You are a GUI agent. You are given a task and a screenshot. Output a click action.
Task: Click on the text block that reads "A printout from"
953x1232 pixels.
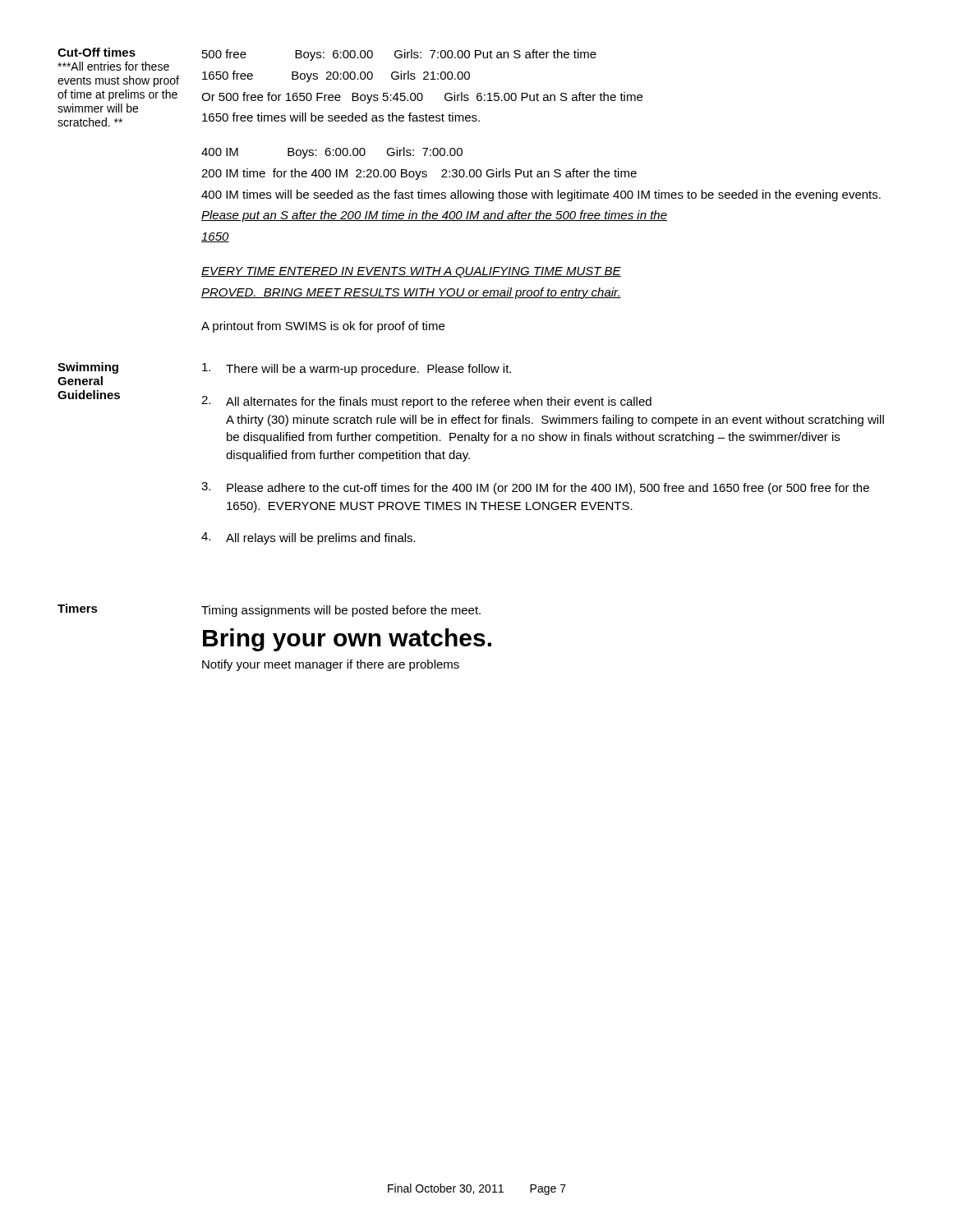(323, 327)
